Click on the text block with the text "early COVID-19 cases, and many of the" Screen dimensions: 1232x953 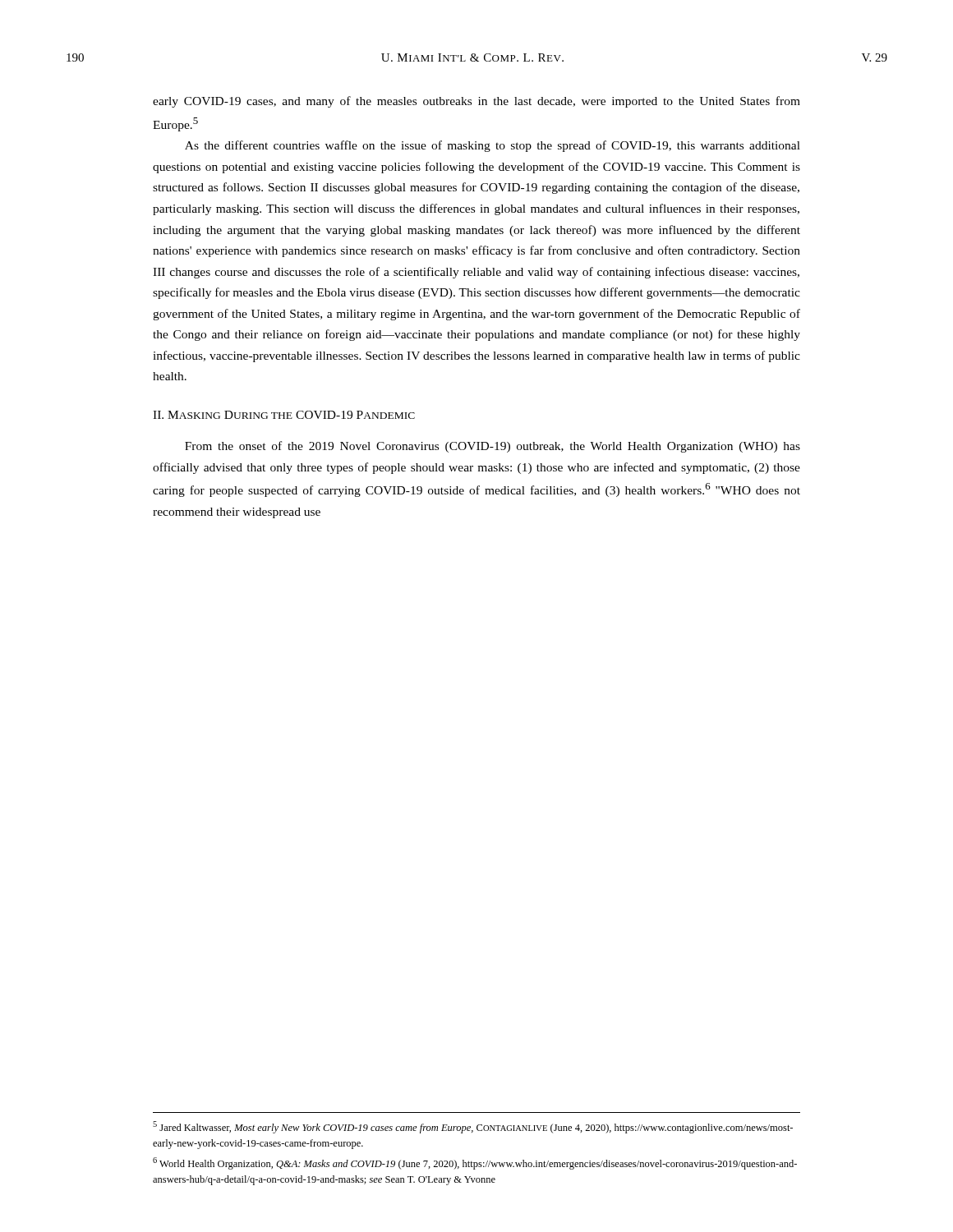(x=476, y=113)
